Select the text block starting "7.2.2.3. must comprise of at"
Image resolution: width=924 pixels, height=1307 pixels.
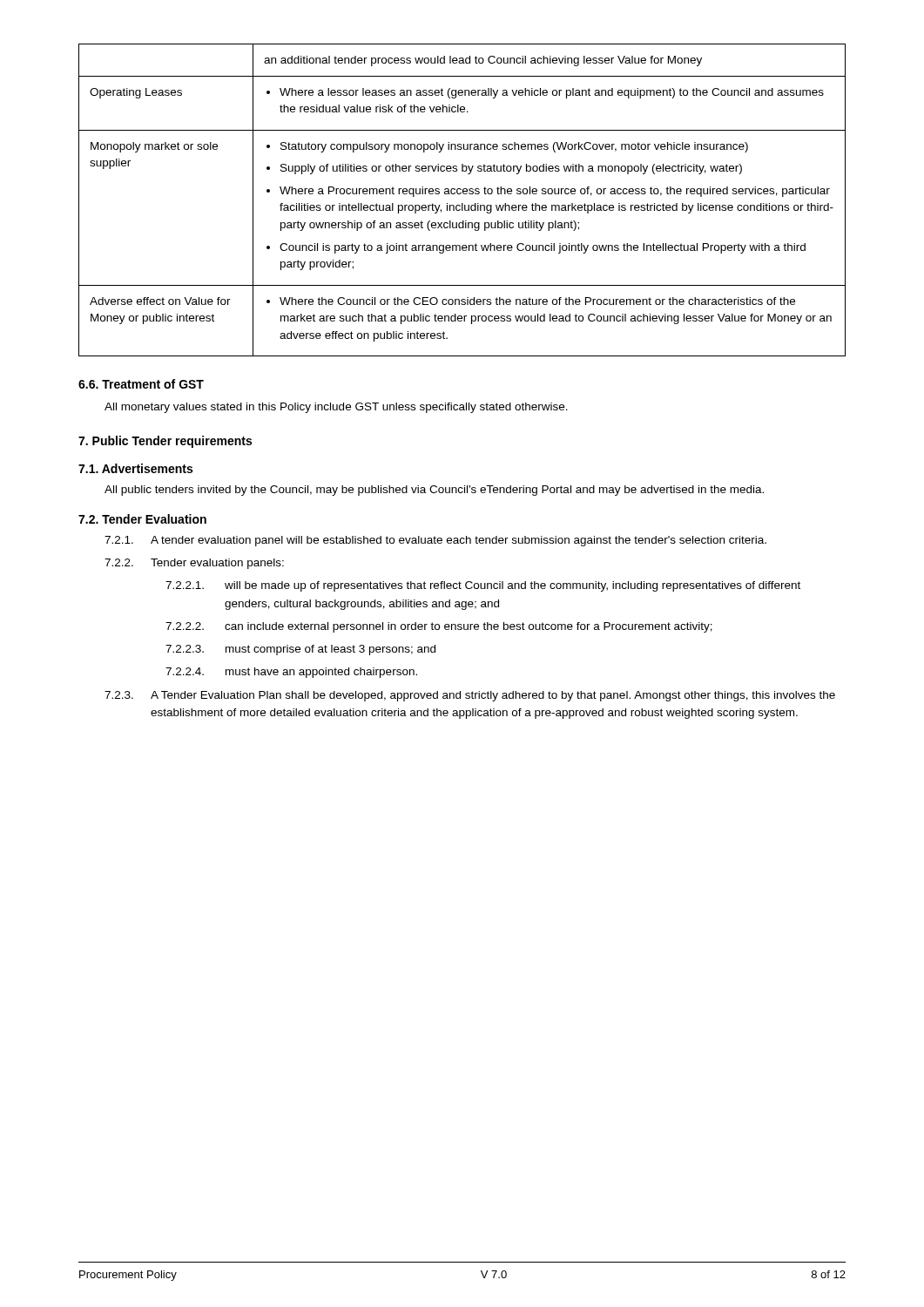click(x=301, y=649)
